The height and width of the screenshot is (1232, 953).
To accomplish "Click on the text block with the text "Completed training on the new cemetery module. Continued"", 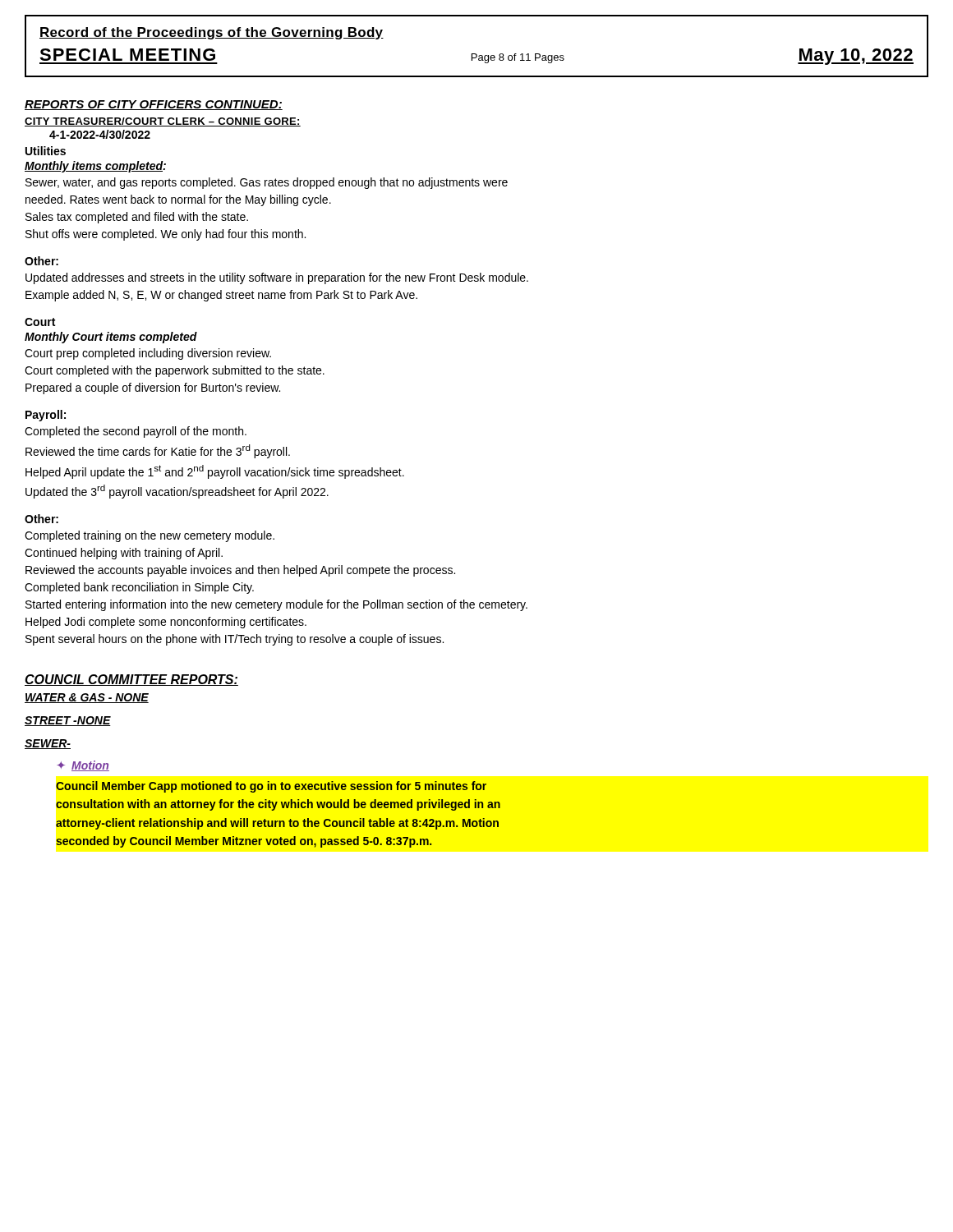I will click(150, 536).
